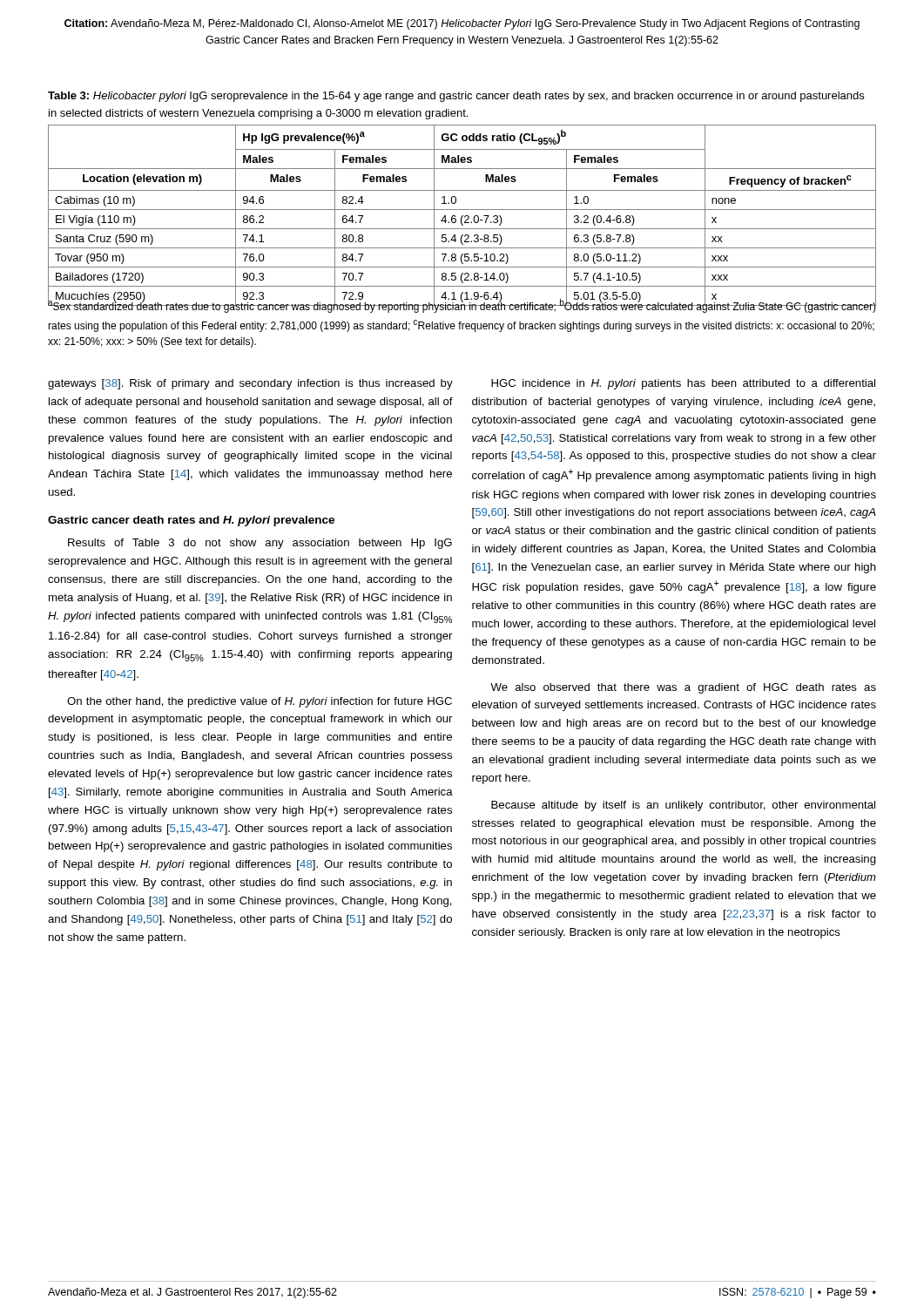Where is the passage that starts "gateways [38]. Risk of primary and"?
Viewport: 924px width, 1307px height.
(x=250, y=438)
